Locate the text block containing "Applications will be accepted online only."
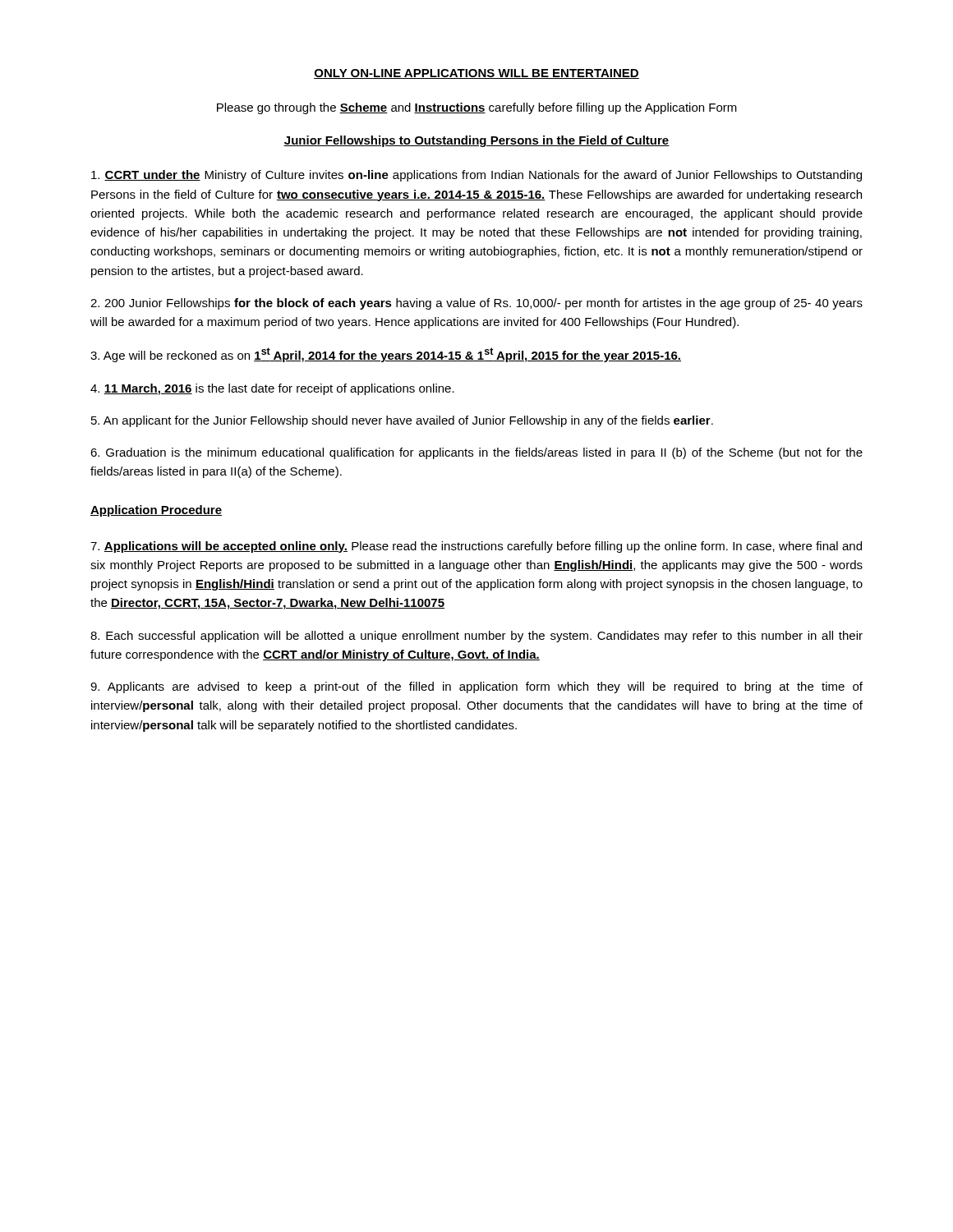 click(476, 574)
